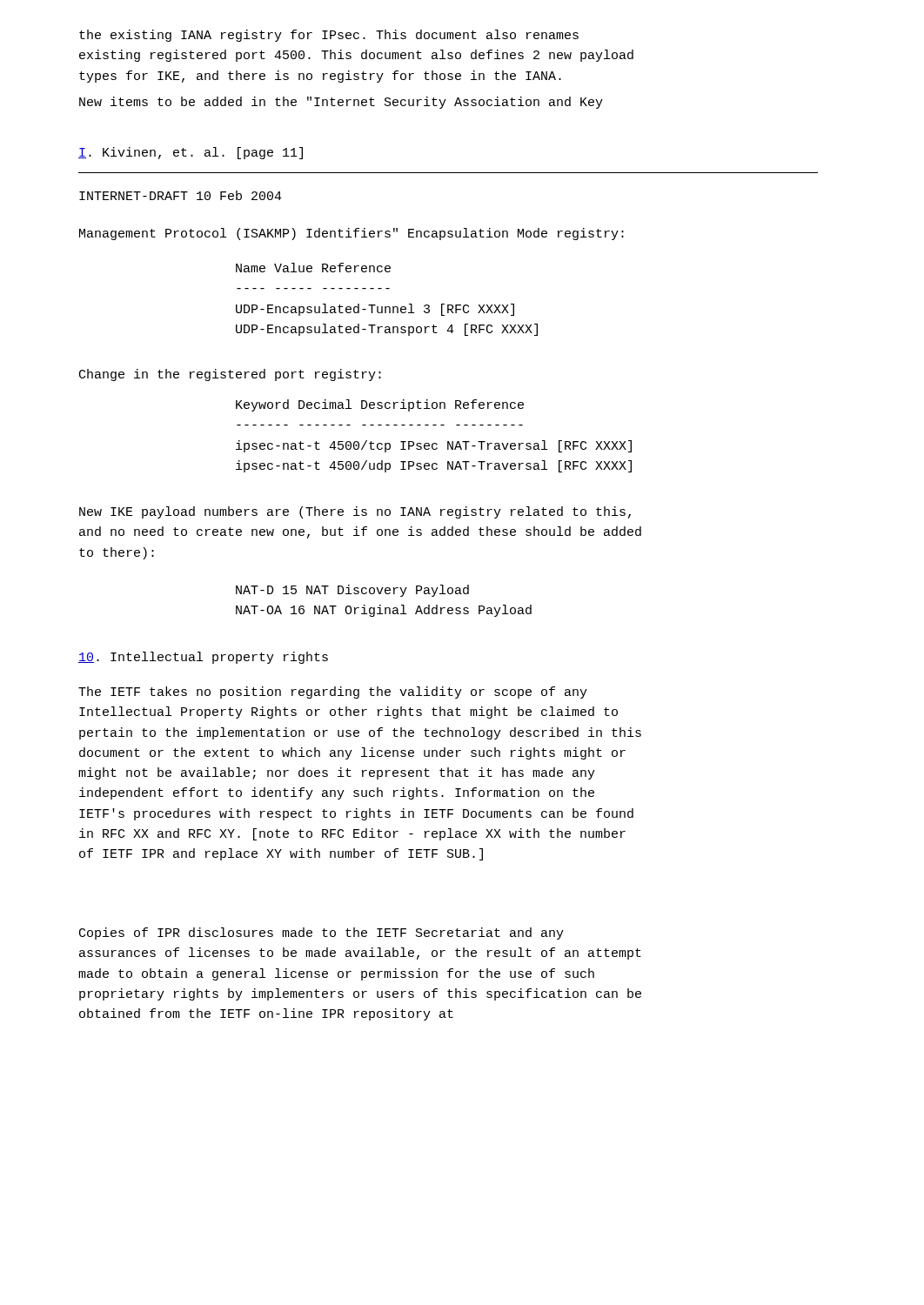Find the text block starting "Management Protocol (ISAKMP) Identifiers""
The image size is (924, 1305).
pyautogui.click(x=352, y=234)
